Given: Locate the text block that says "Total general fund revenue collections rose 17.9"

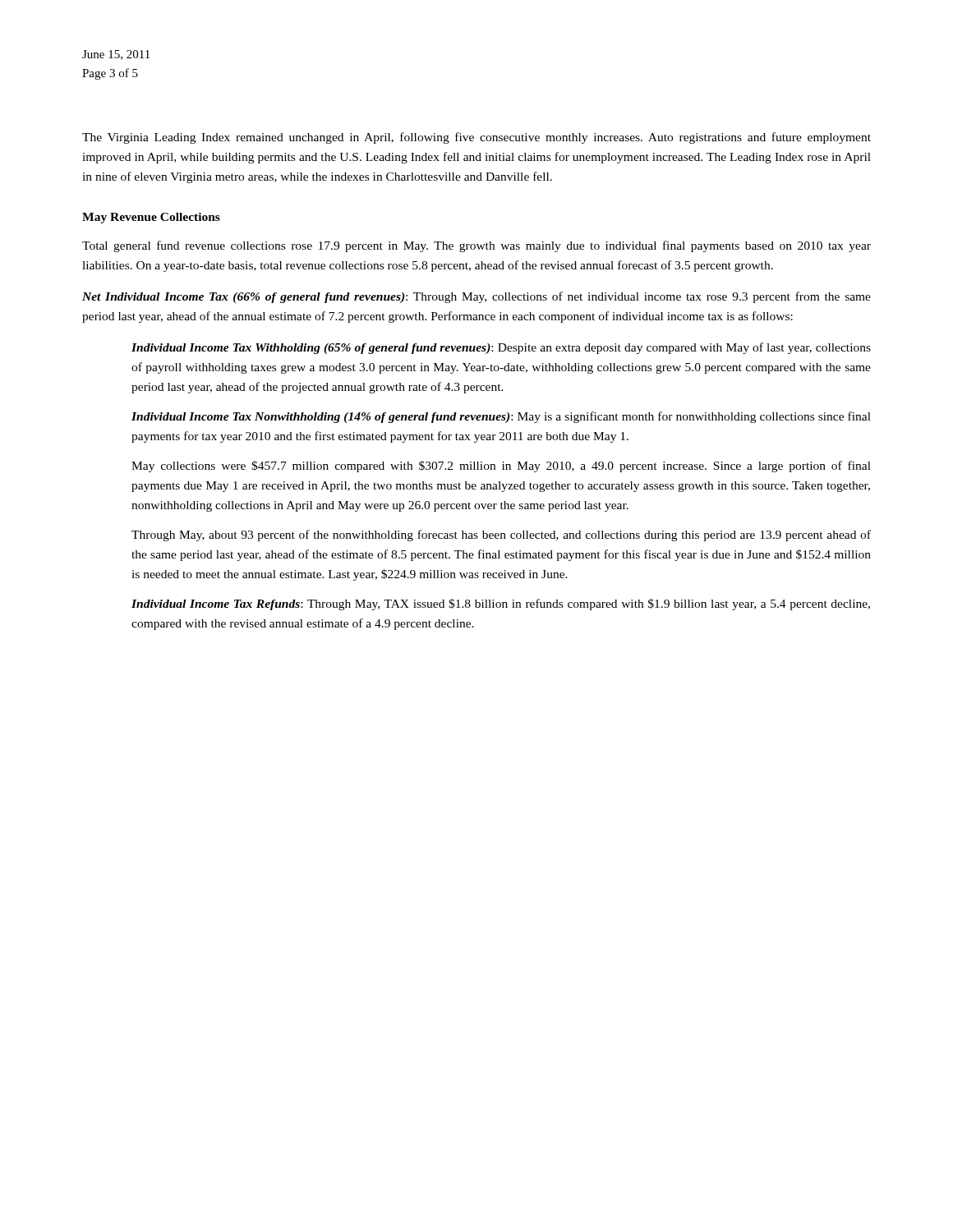Looking at the screenshot, I should [x=476, y=255].
